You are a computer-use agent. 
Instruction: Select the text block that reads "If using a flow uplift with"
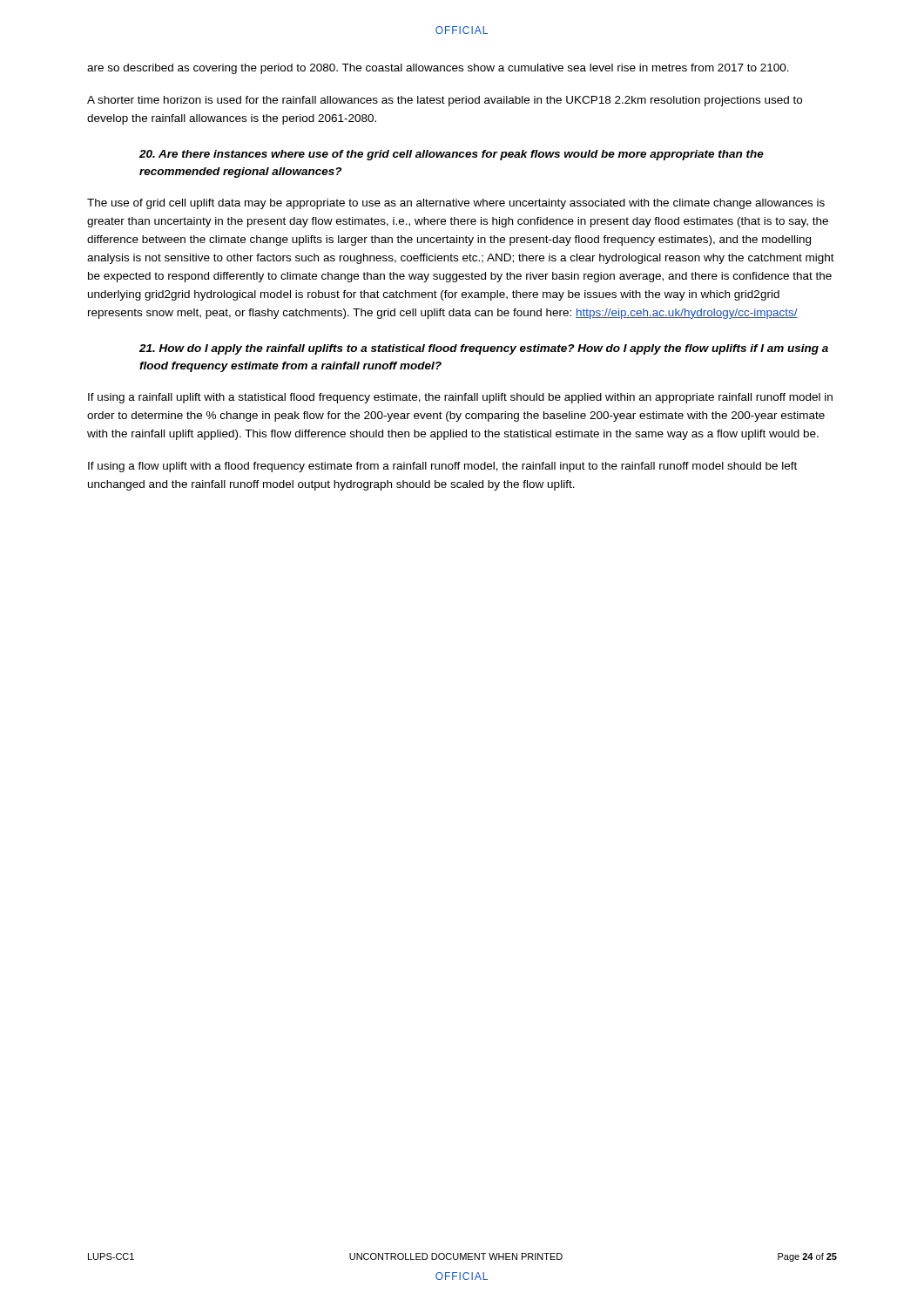pyautogui.click(x=442, y=475)
